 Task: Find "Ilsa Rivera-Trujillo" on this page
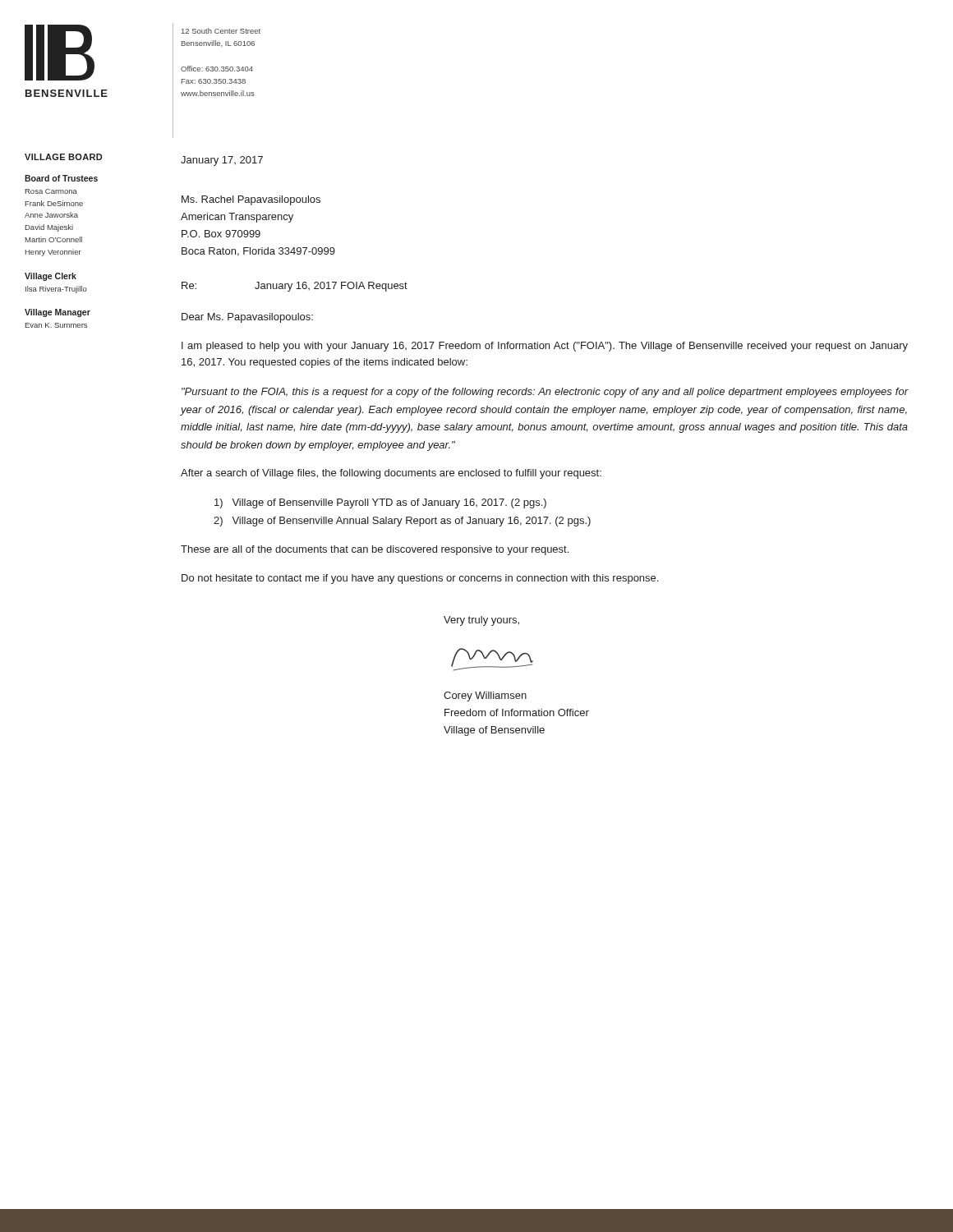pos(56,289)
